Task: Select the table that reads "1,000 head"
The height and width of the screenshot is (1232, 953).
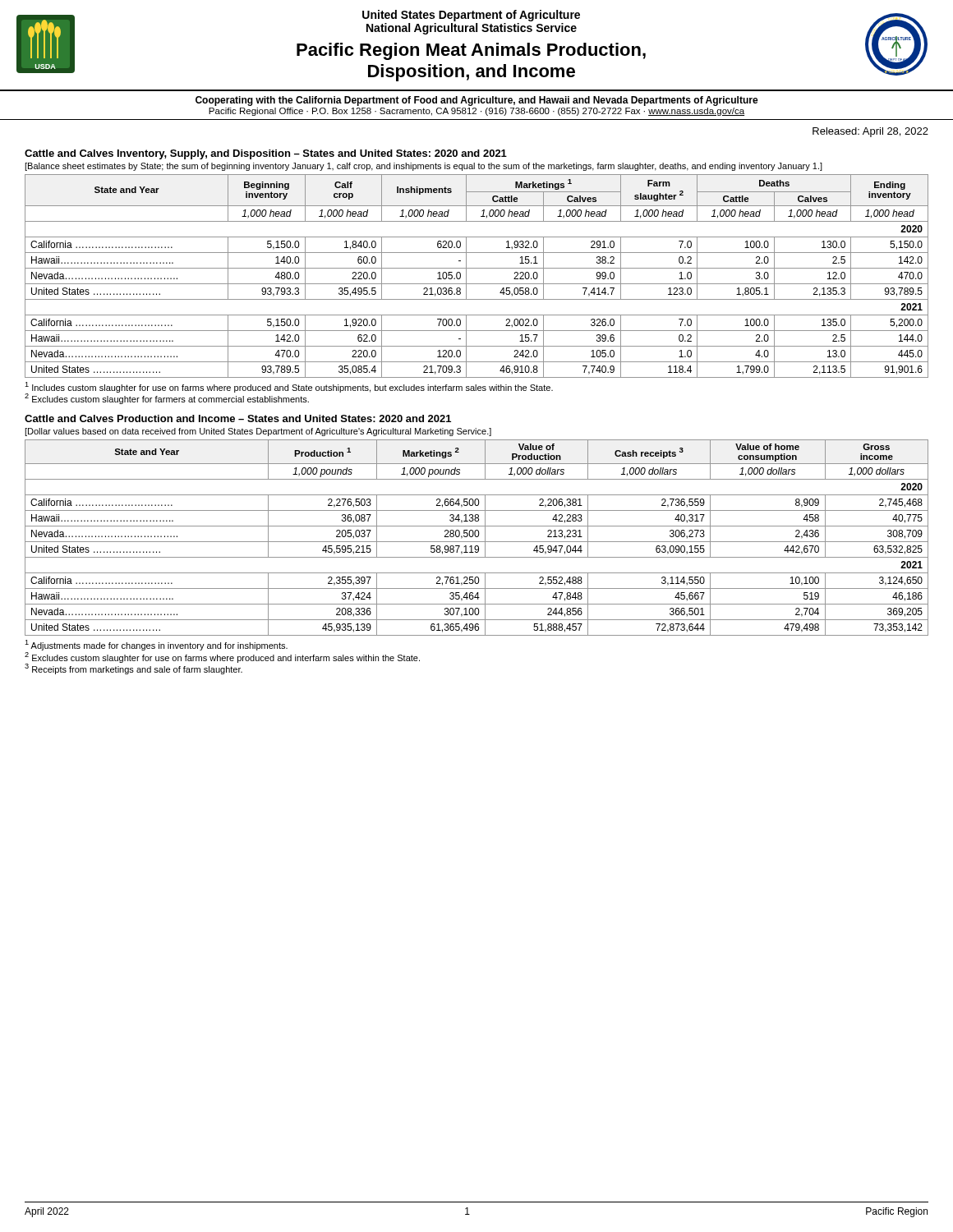Action: (x=476, y=276)
